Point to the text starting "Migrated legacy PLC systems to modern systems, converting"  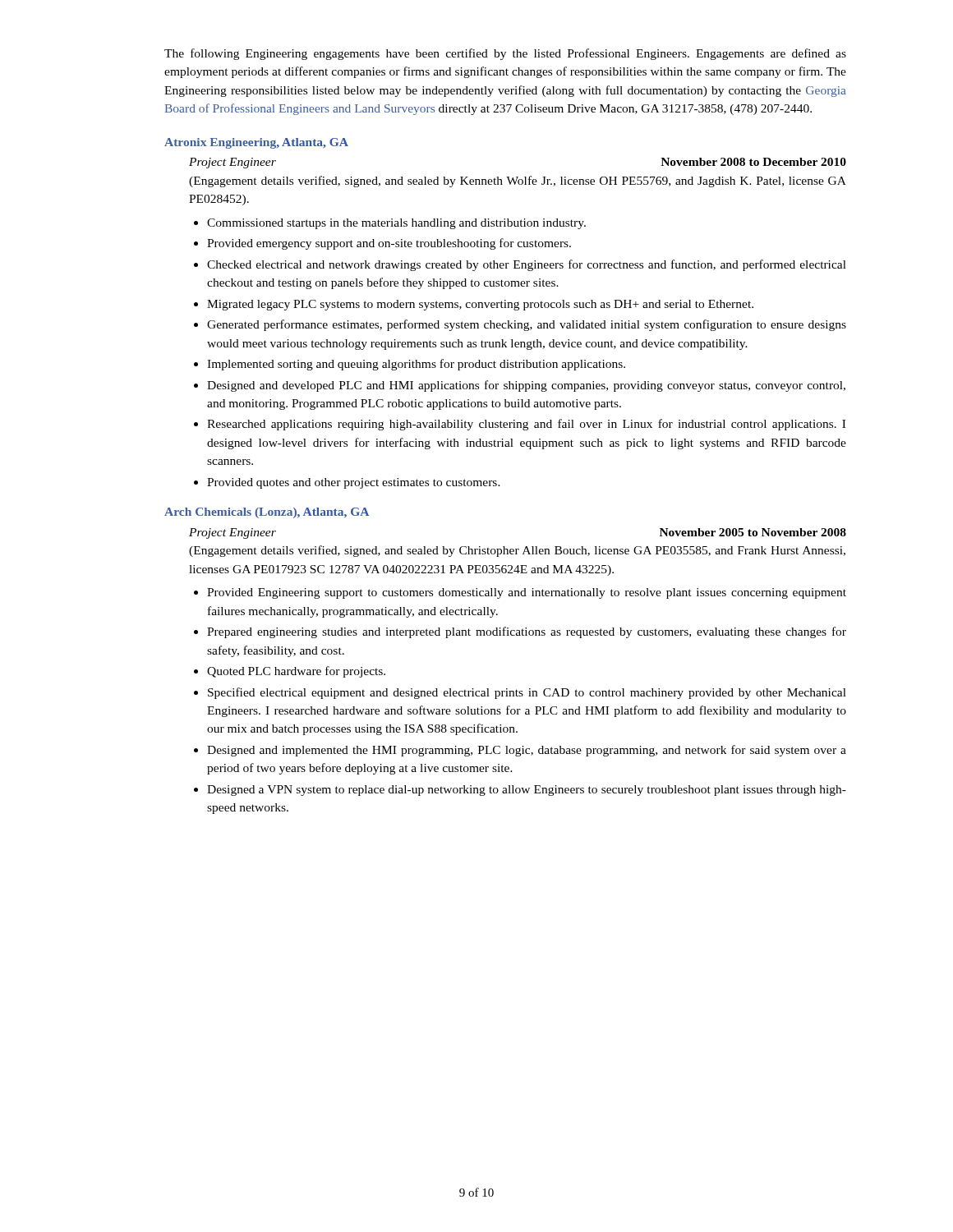(x=481, y=303)
